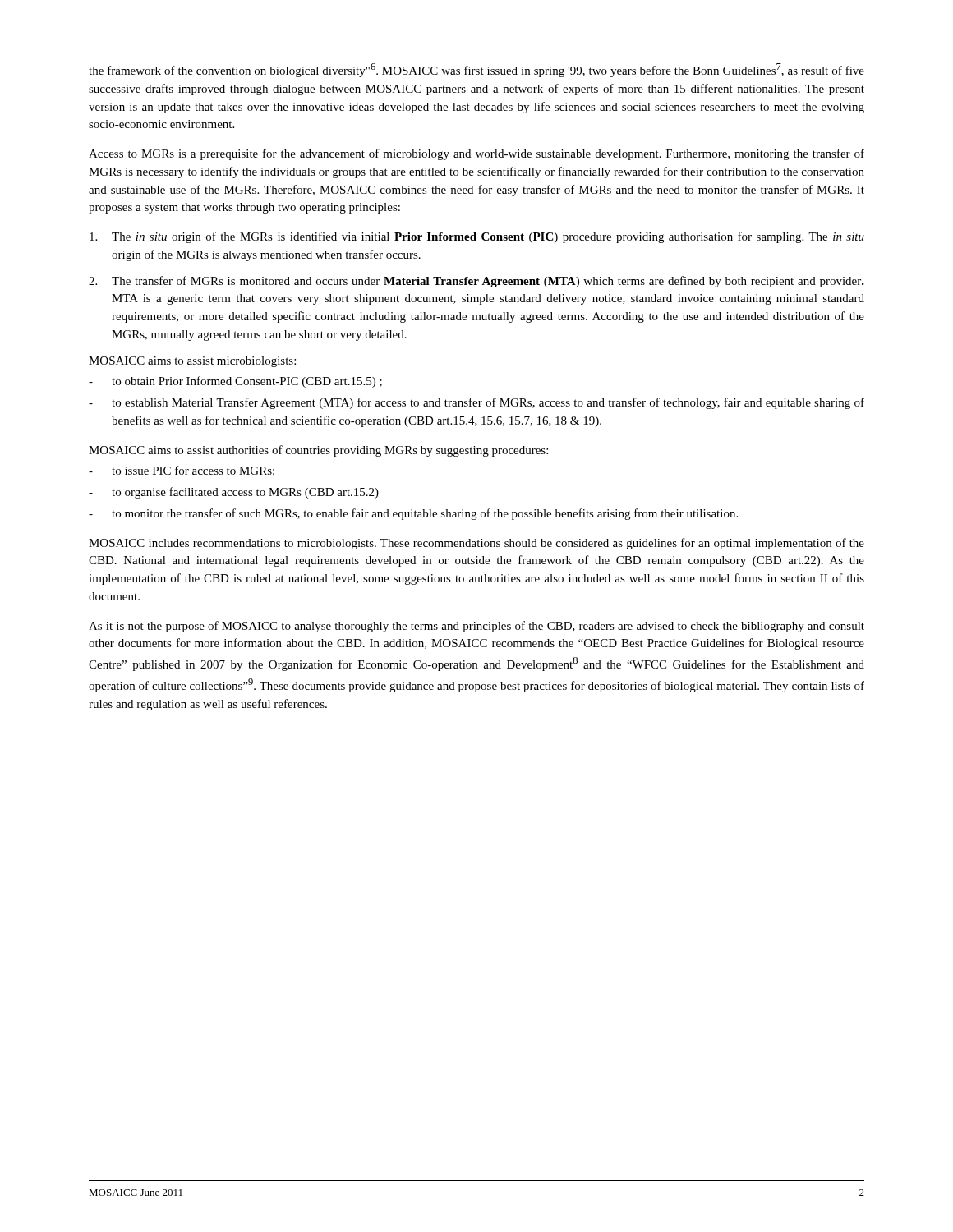This screenshot has height=1232, width=953.
Task: Navigate to the region starting "2. The transfer of"
Action: click(x=476, y=308)
